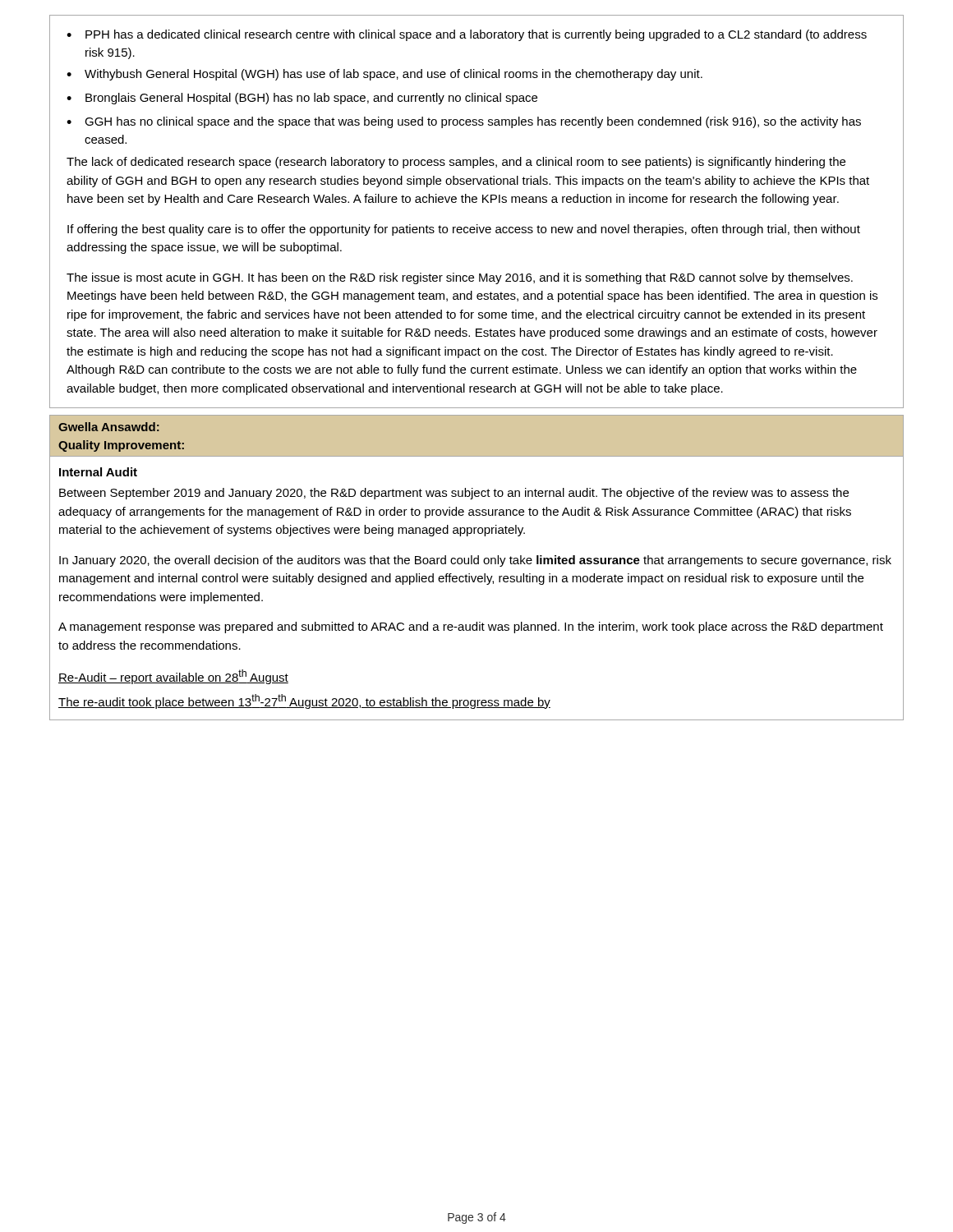Locate the passage starting "A management response was prepared and"

tap(471, 636)
